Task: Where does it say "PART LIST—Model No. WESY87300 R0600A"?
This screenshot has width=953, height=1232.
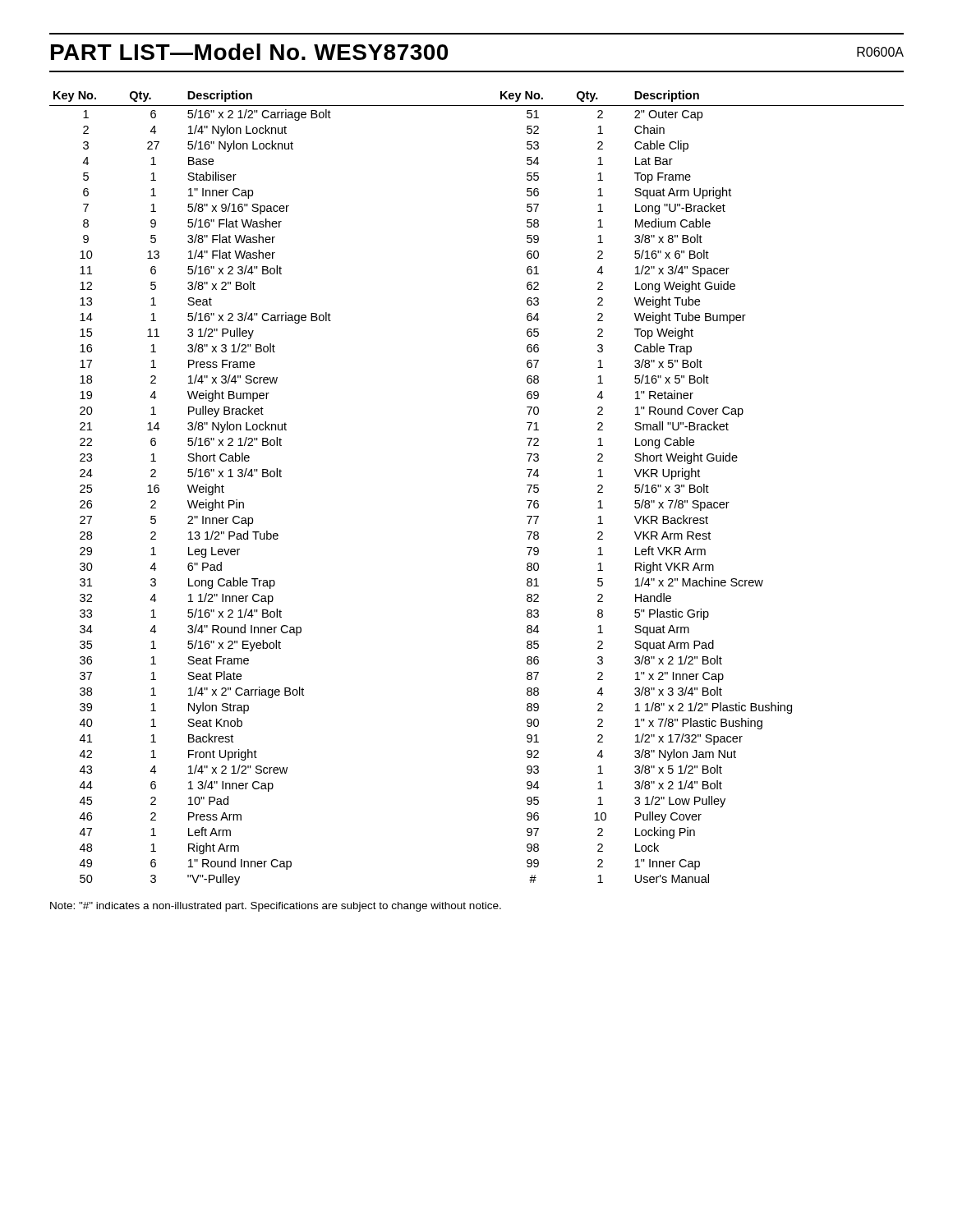Action: [248, 52]
